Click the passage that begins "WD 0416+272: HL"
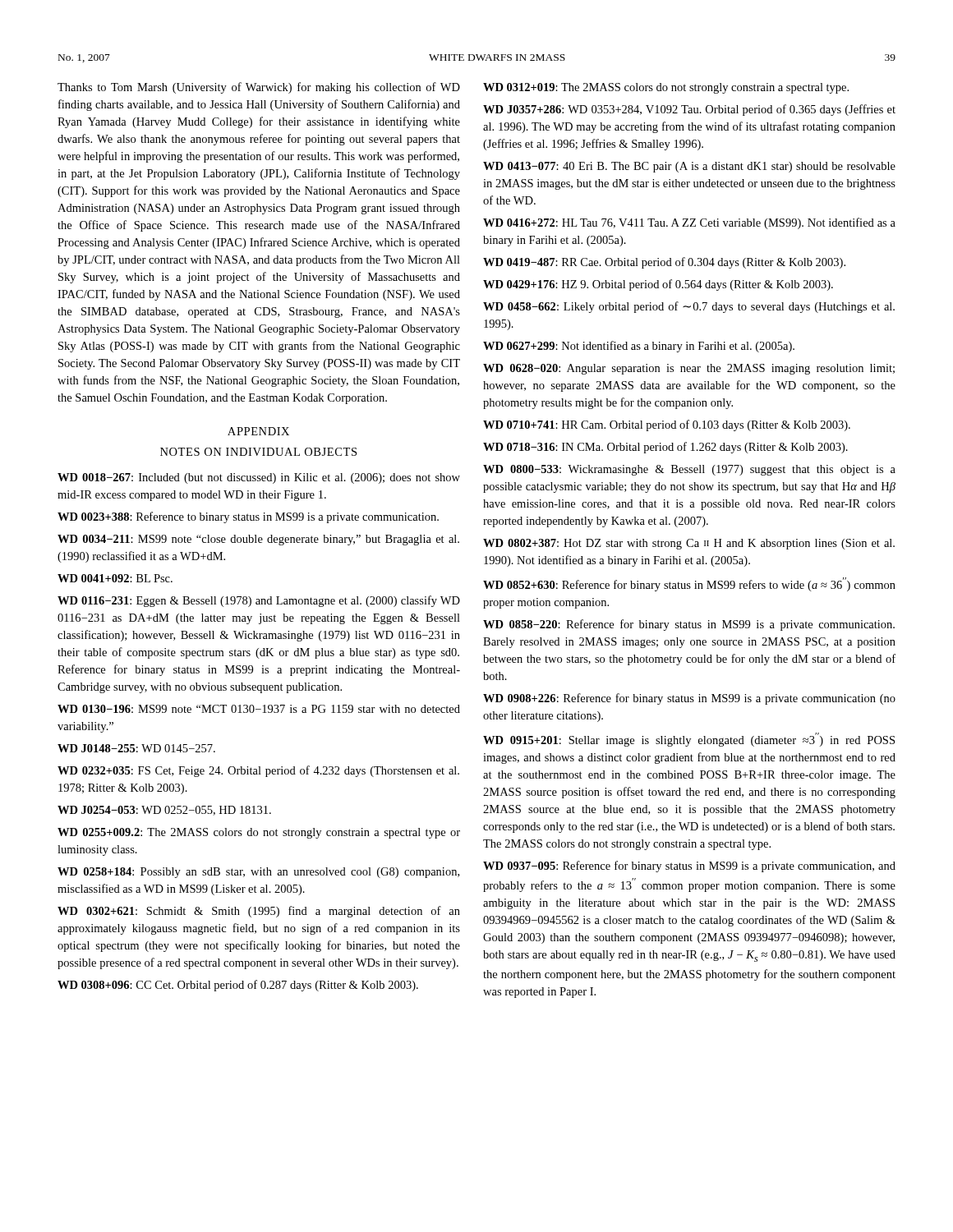Screen dimensions: 1232x953 [689, 231]
